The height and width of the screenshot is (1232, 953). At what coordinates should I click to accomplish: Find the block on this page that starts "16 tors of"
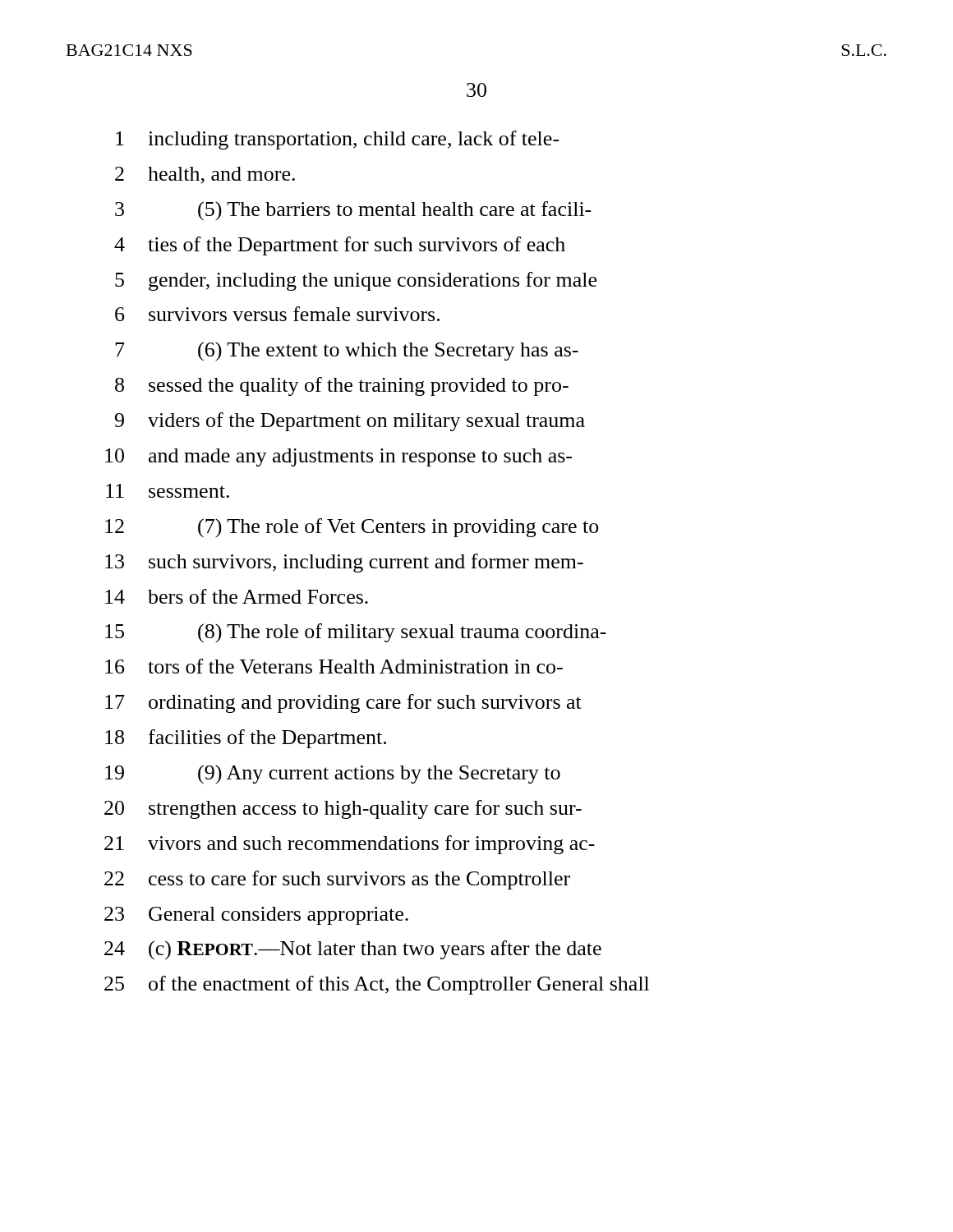click(x=476, y=668)
